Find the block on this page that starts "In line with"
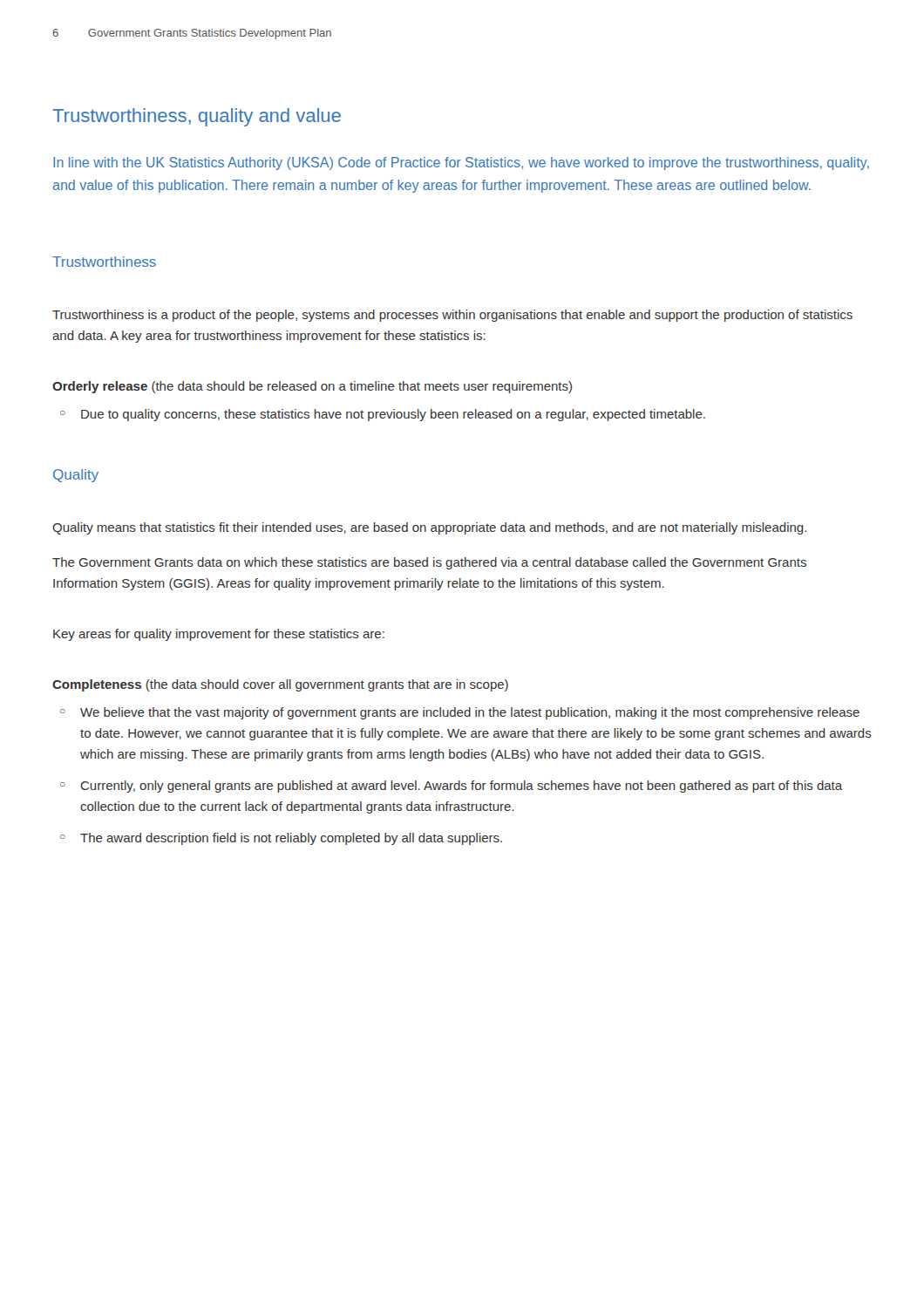 click(x=461, y=174)
